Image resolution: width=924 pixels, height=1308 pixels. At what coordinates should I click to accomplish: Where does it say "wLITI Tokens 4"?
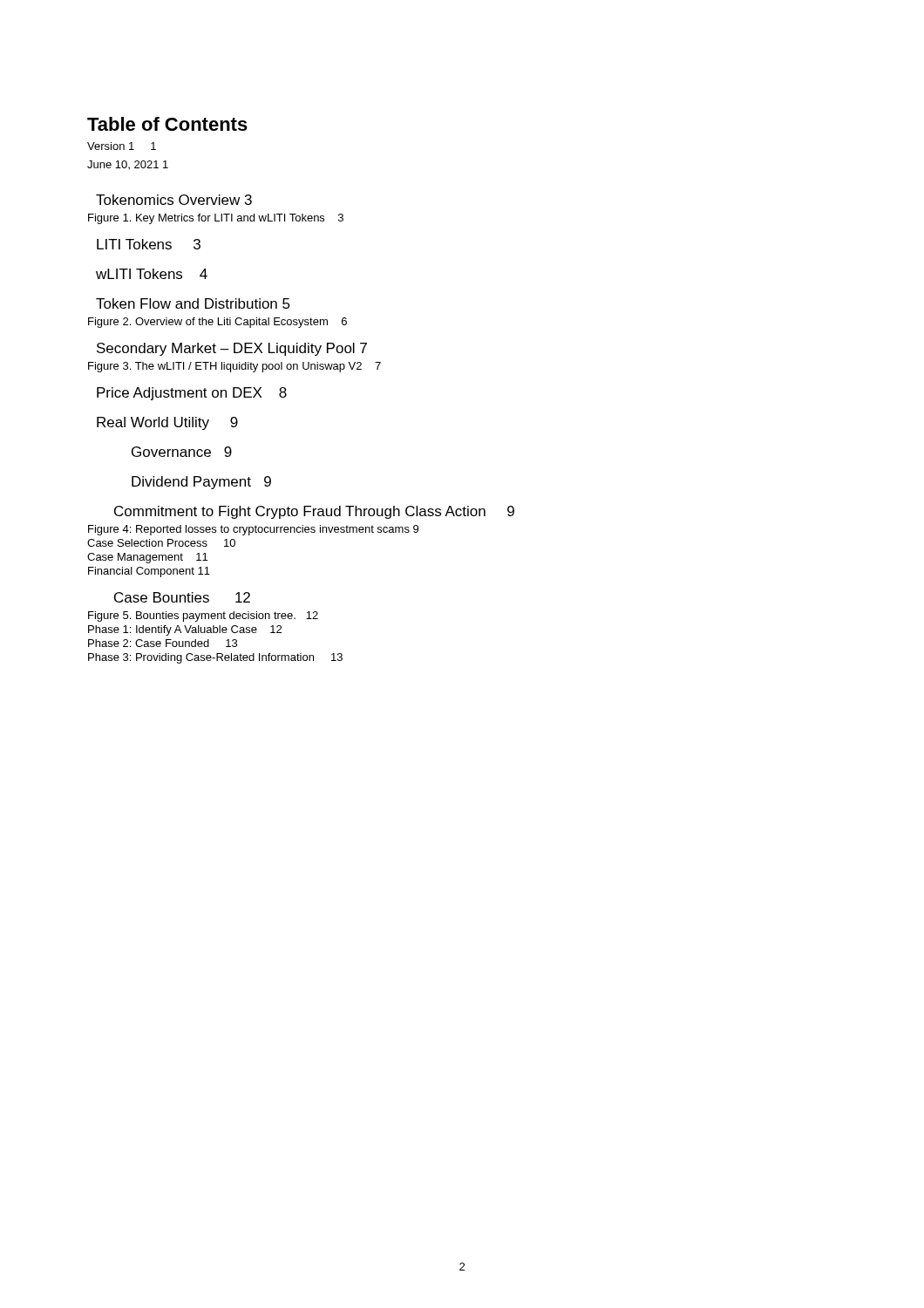click(152, 274)
